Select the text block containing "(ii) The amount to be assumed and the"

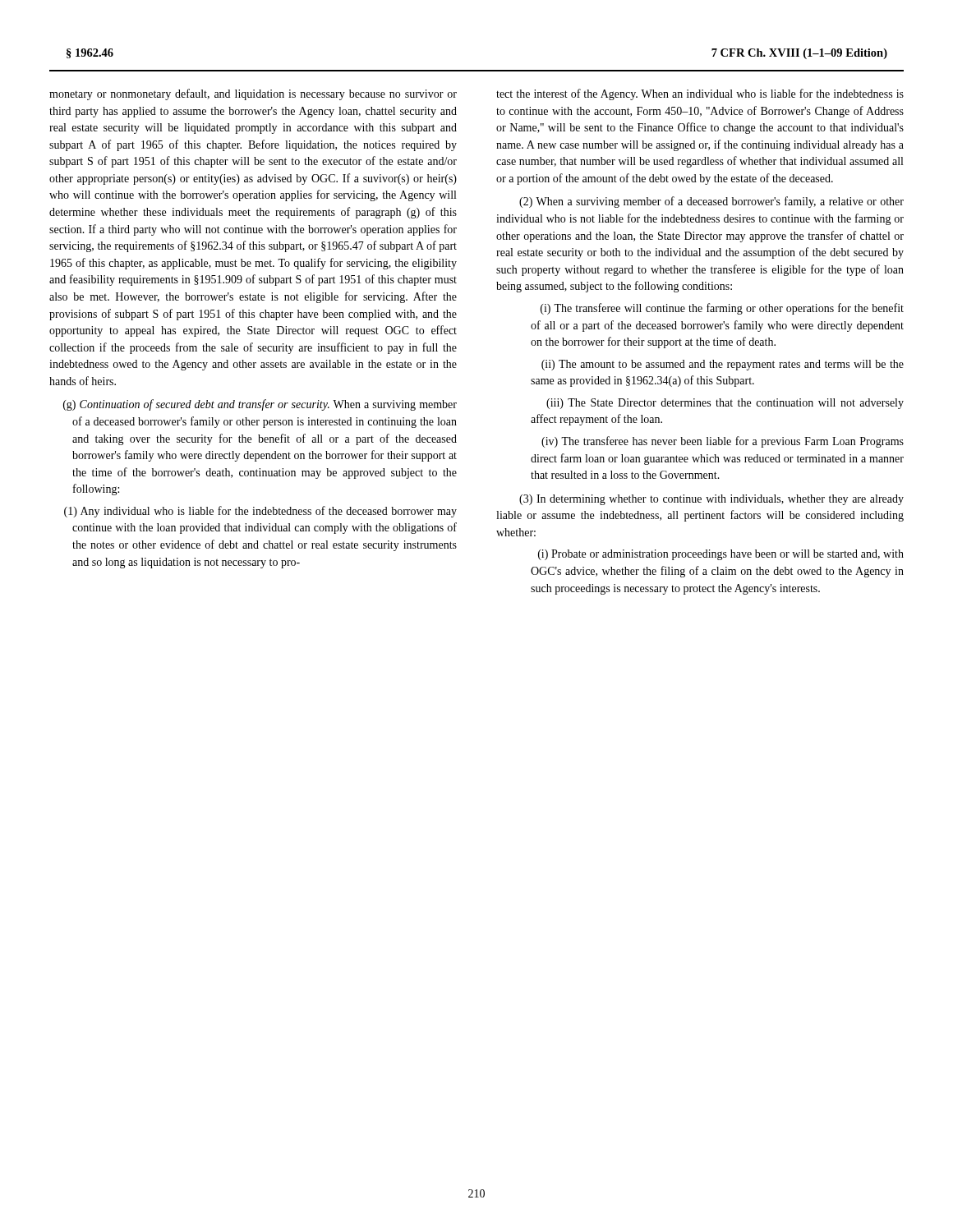point(700,373)
